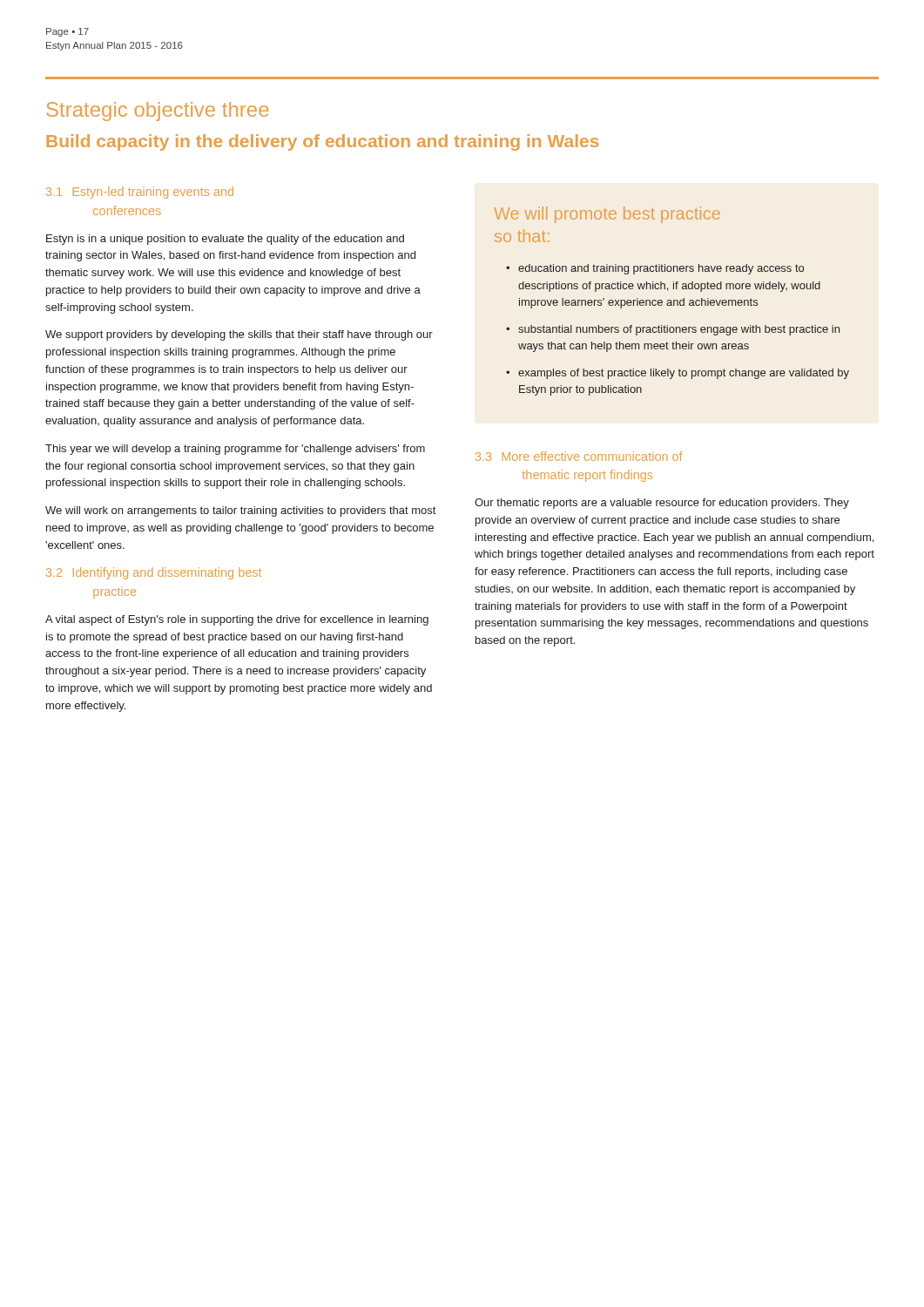Point to the region starting "3.2 Identifying and disseminating"
Image resolution: width=924 pixels, height=1307 pixels.
point(154,583)
